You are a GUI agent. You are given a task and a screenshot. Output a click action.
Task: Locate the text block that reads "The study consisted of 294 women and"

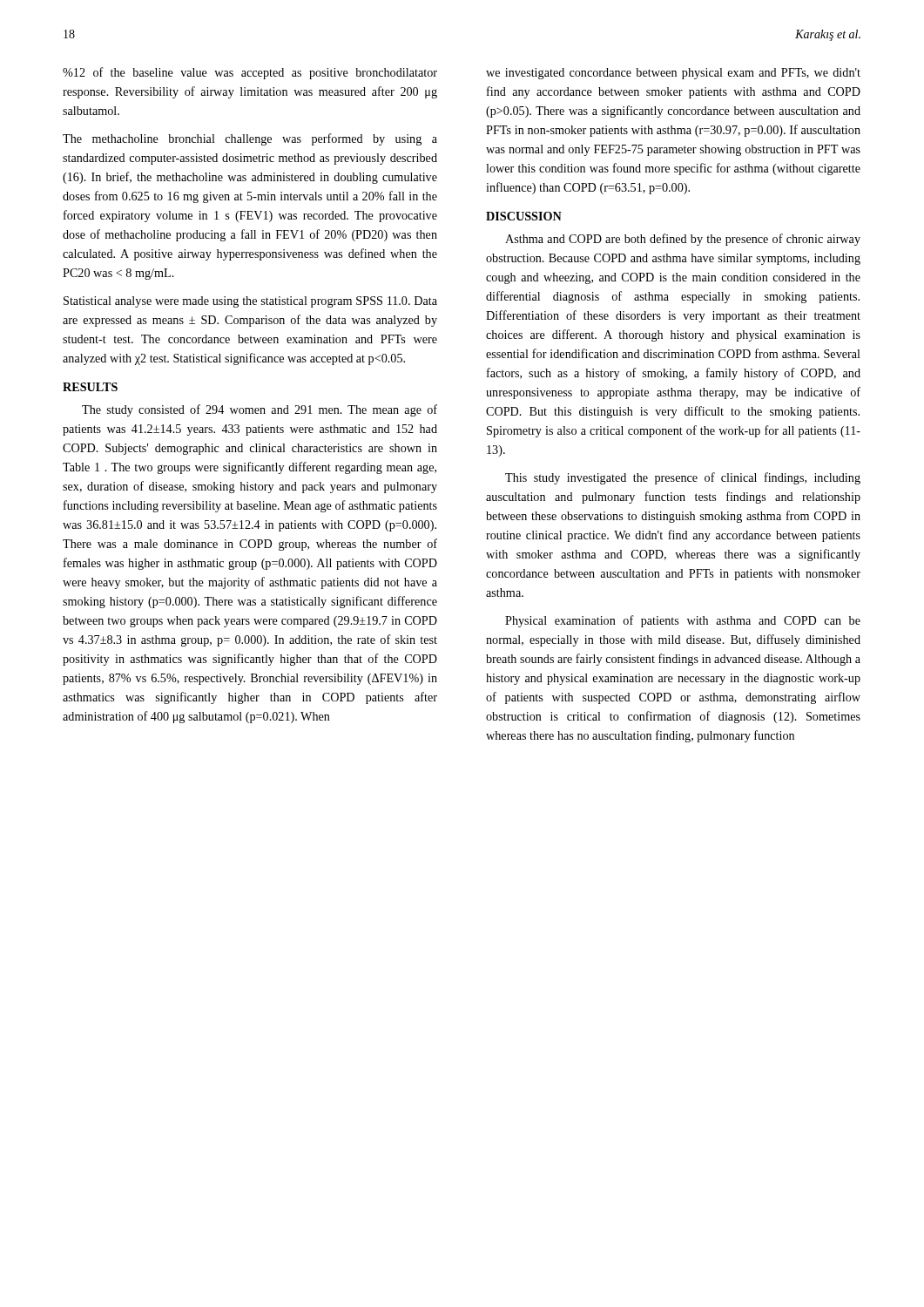coord(250,563)
